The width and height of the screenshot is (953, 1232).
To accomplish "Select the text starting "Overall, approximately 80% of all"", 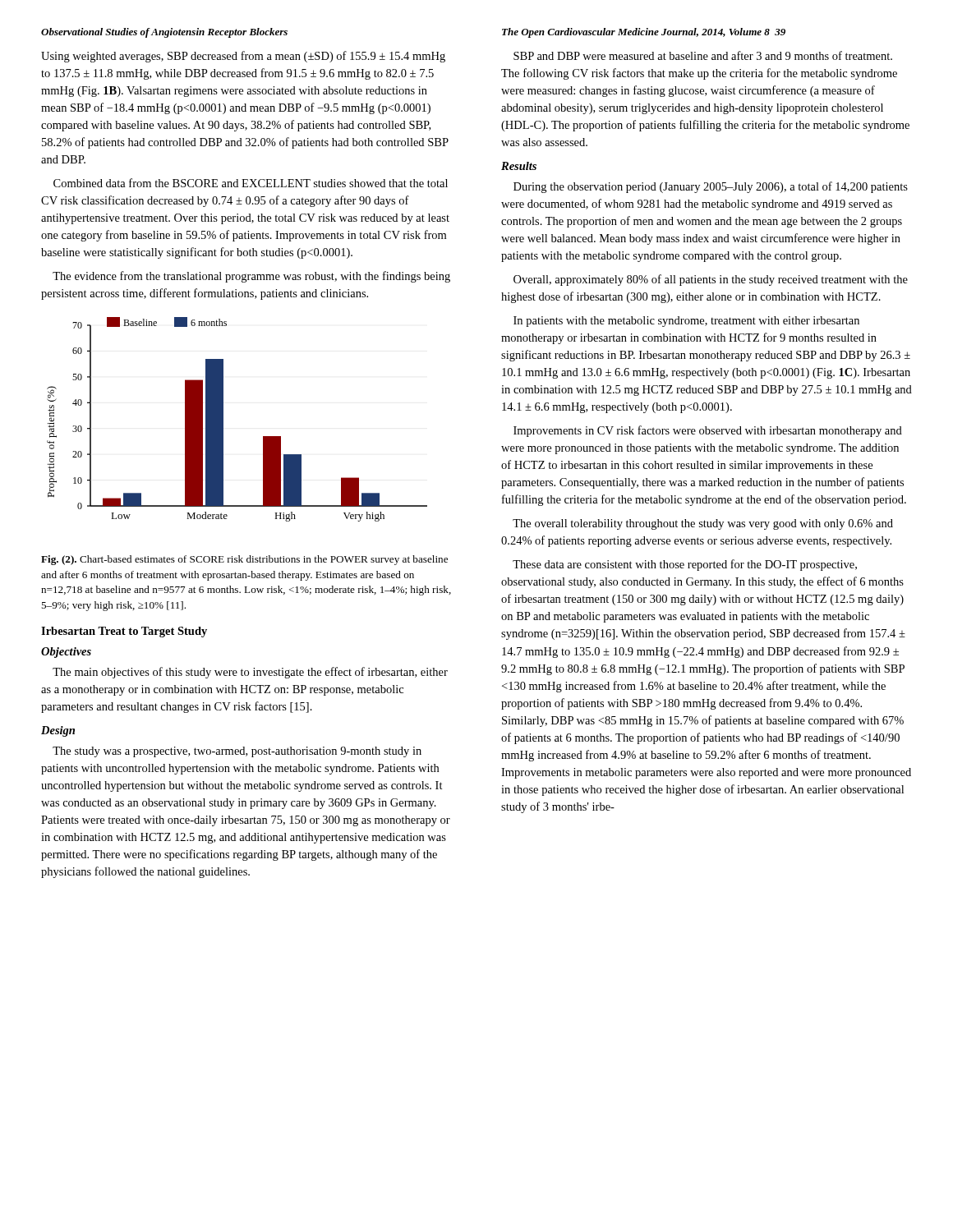I will coord(704,288).
